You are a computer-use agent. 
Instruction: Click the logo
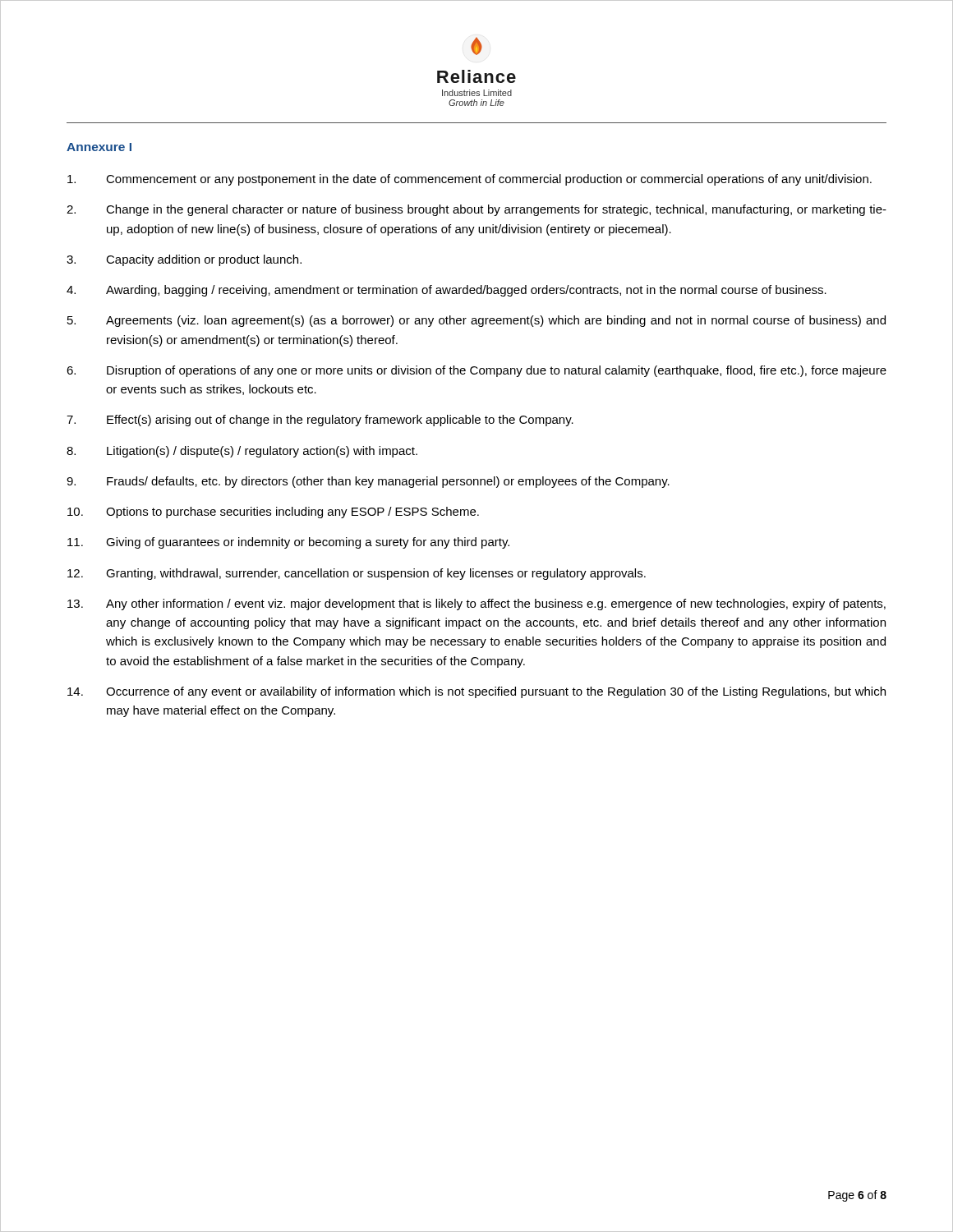point(476,74)
